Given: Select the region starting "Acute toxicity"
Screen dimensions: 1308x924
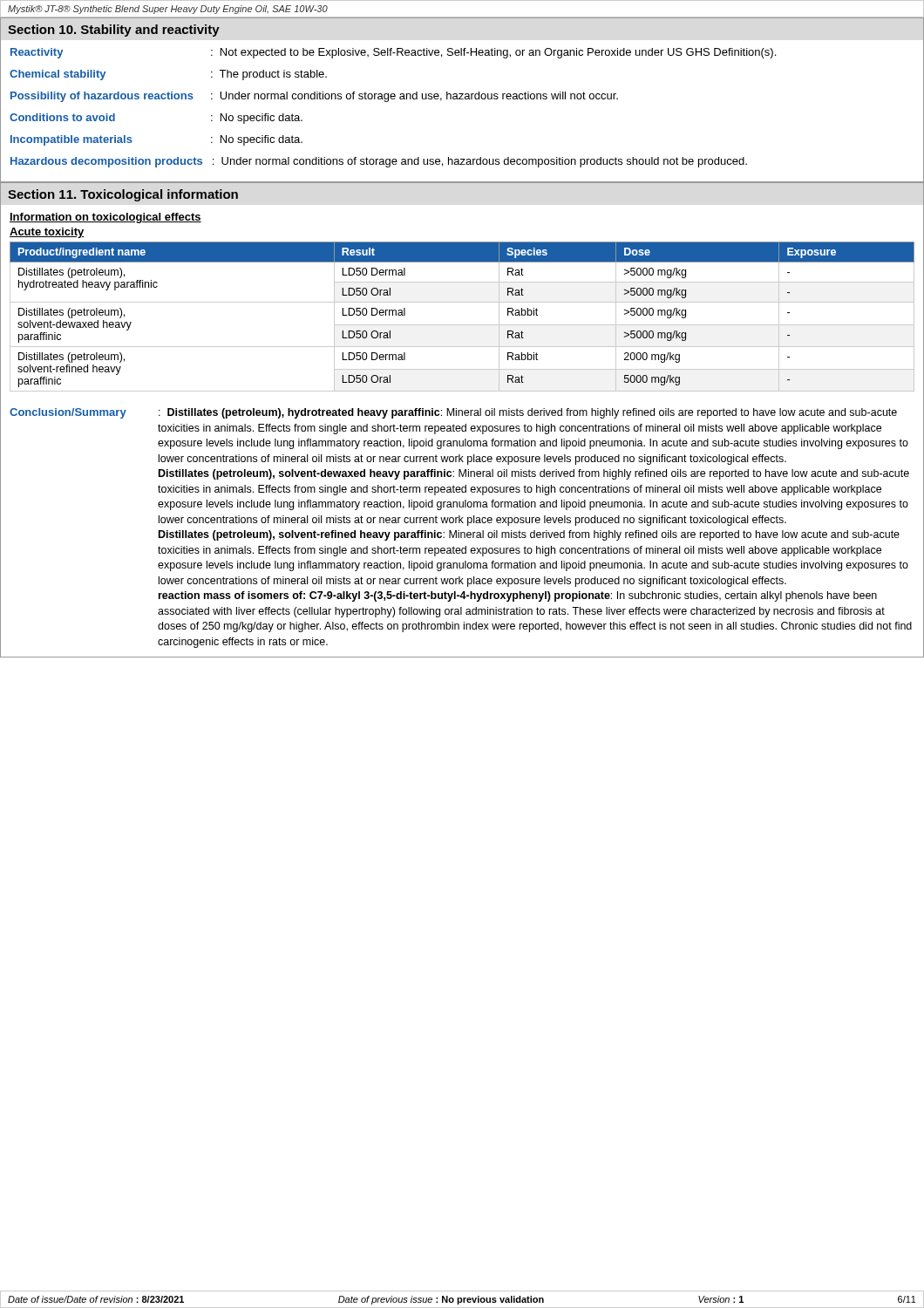Looking at the screenshot, I should click(47, 232).
